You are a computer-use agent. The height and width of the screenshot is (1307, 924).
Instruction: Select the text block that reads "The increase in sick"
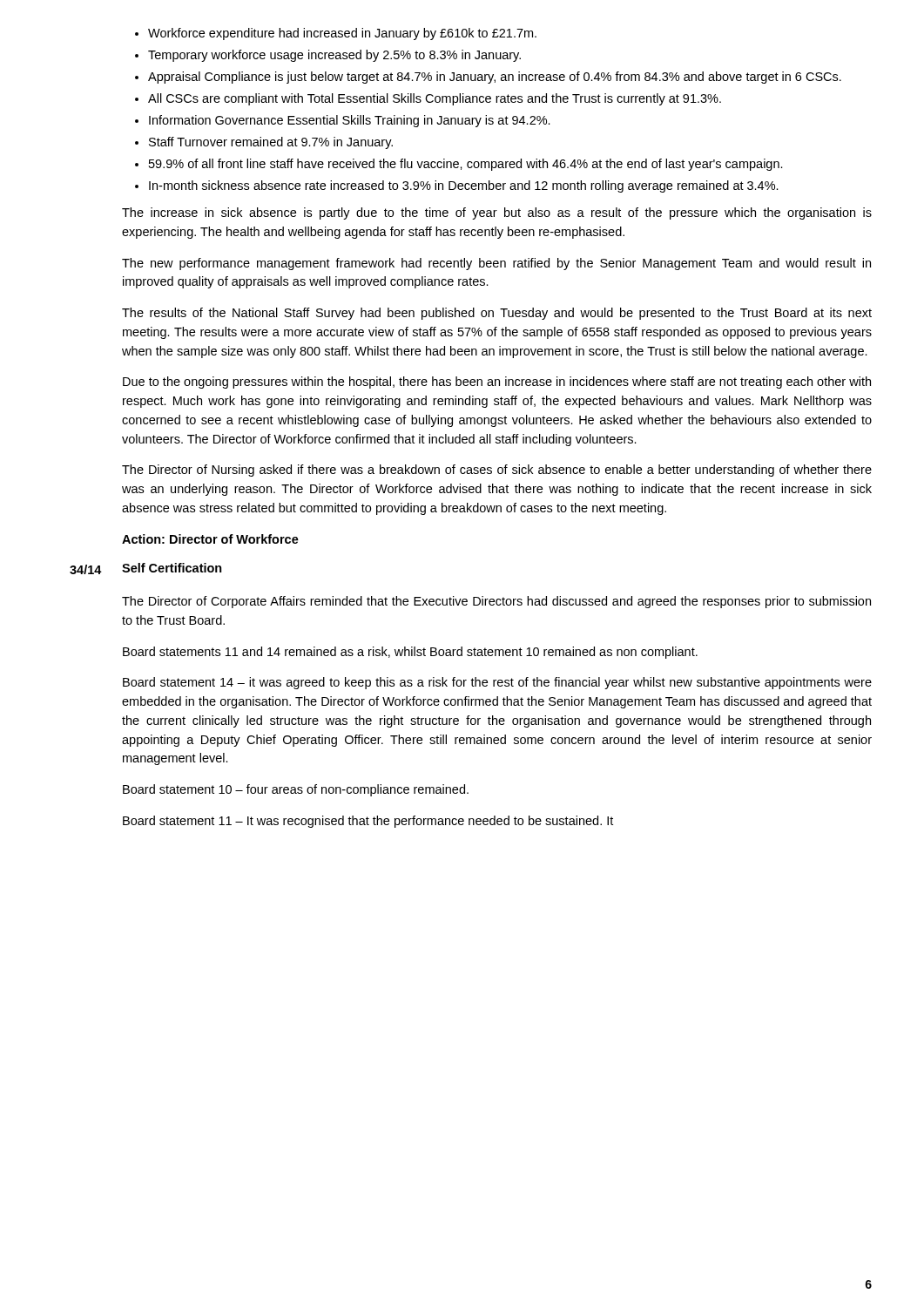coord(497,222)
